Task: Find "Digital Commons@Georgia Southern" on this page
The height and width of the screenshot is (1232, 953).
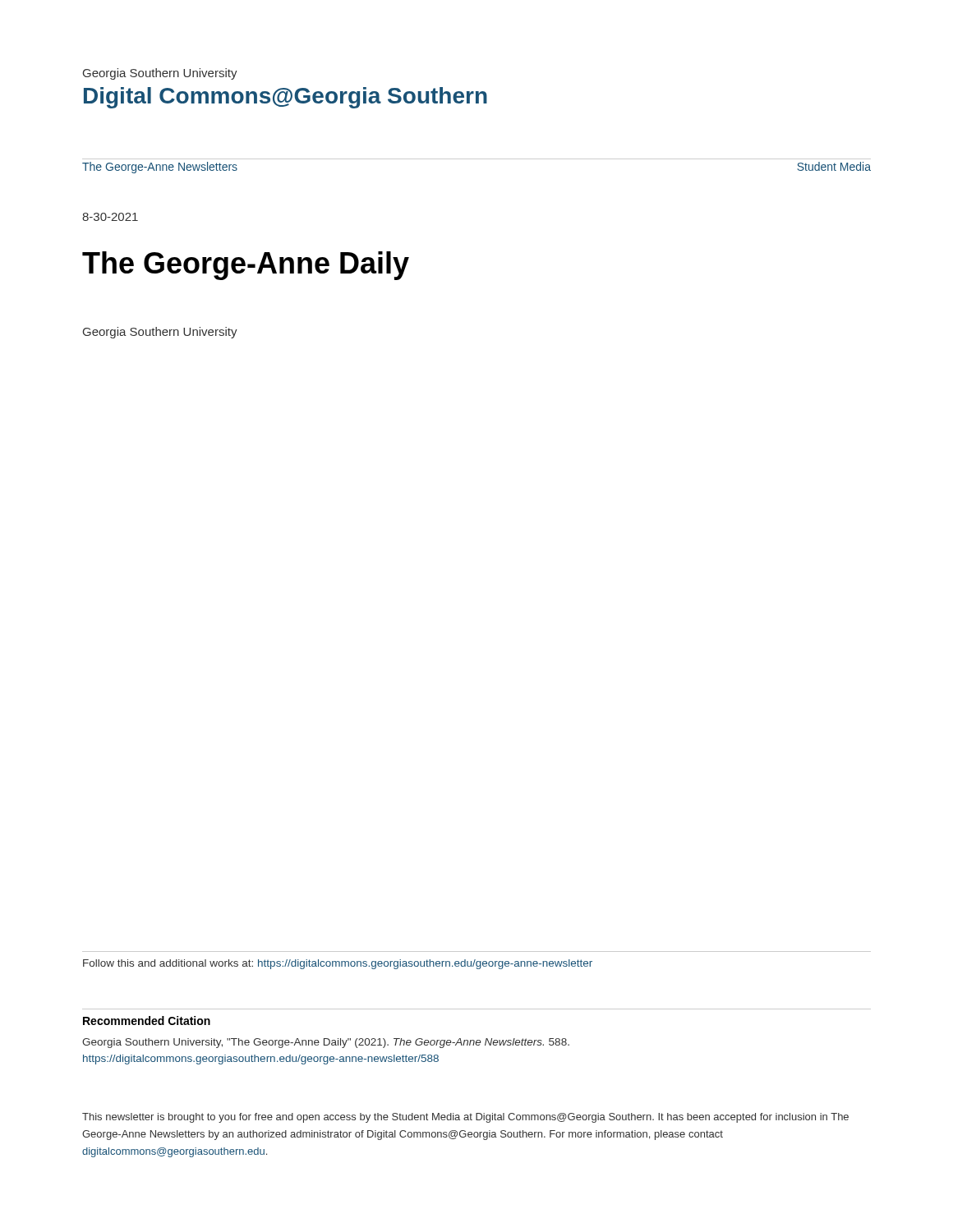Action: coord(285,96)
